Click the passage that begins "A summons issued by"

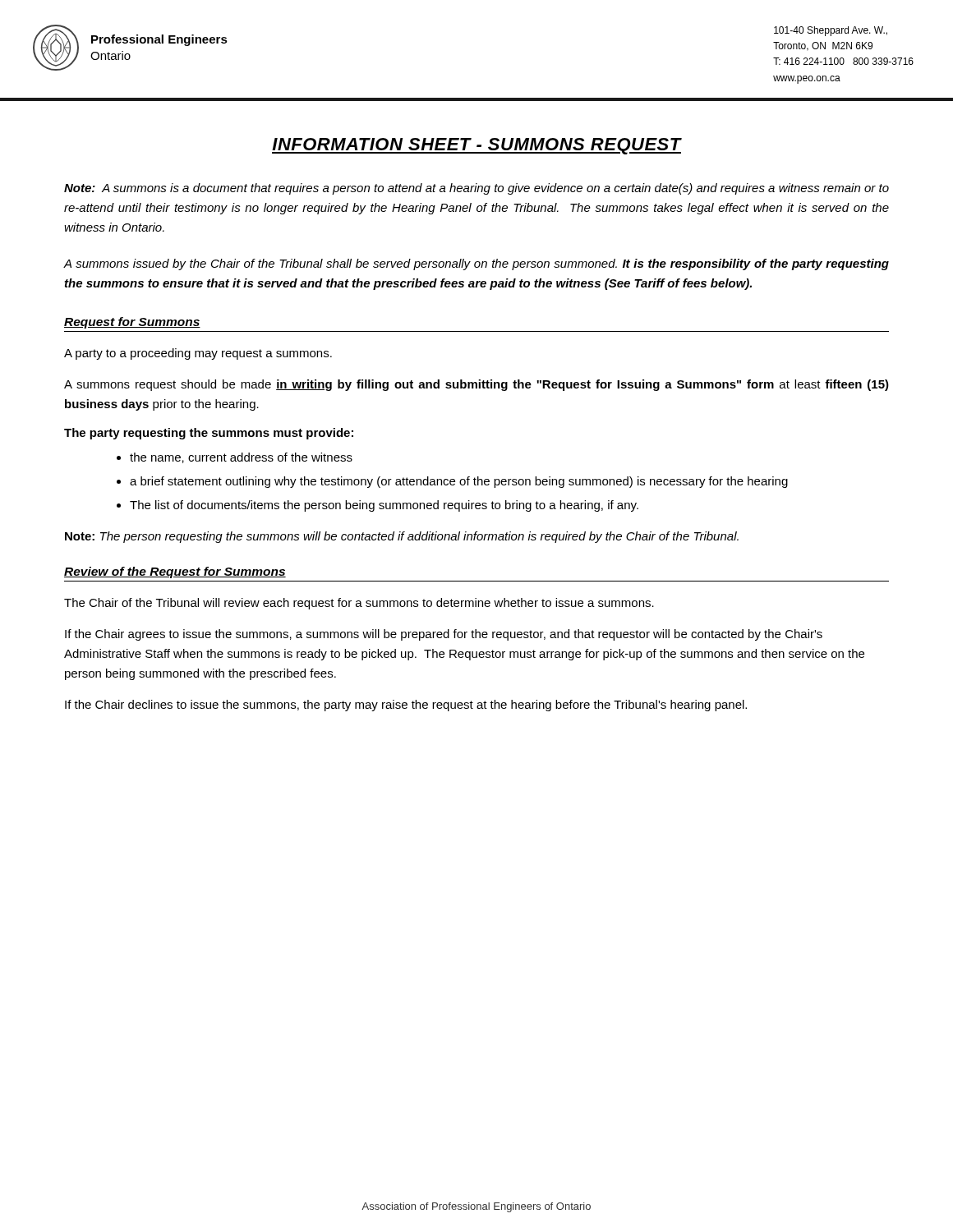[476, 273]
